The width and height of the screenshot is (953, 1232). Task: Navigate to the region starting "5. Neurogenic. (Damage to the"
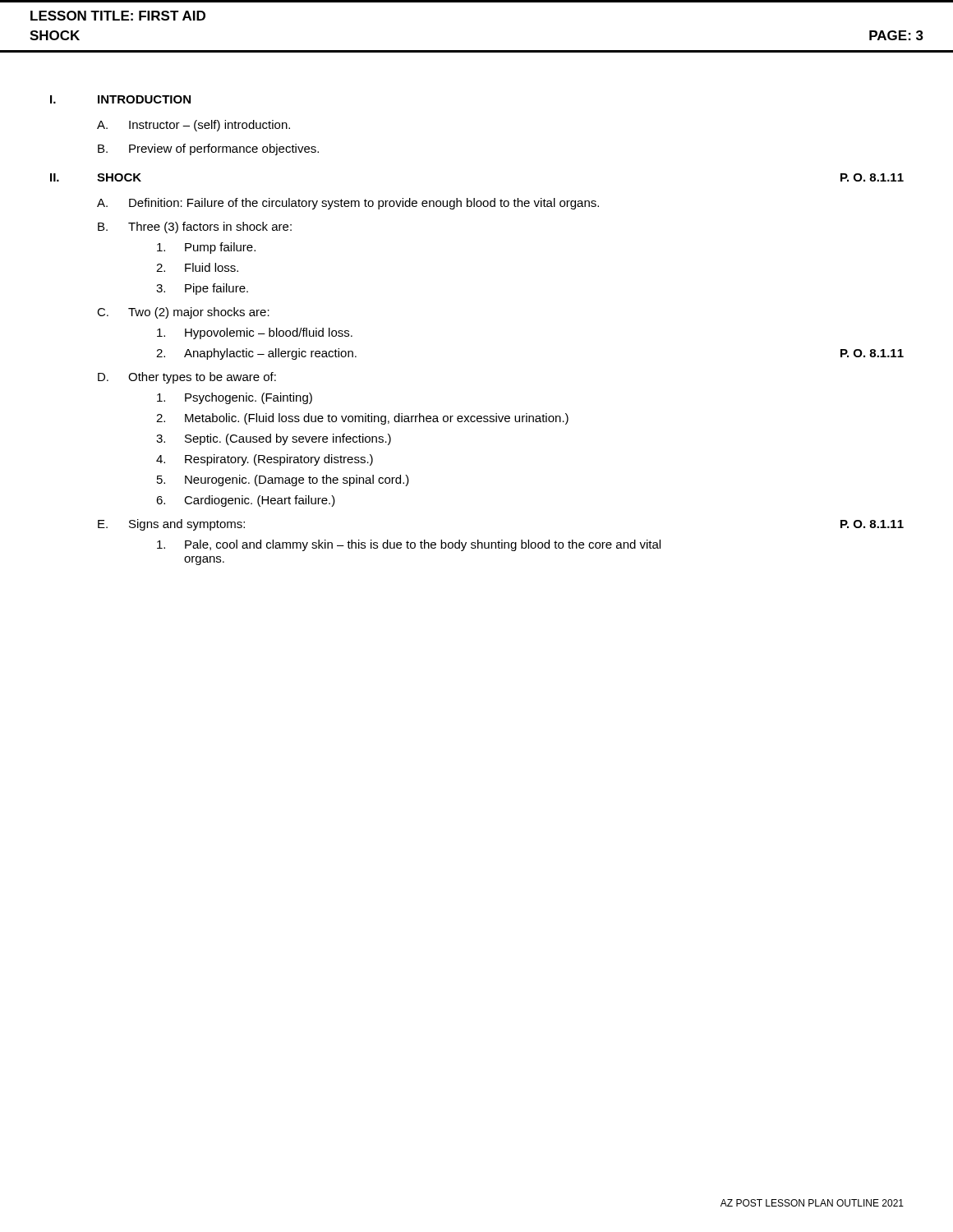[x=283, y=479]
